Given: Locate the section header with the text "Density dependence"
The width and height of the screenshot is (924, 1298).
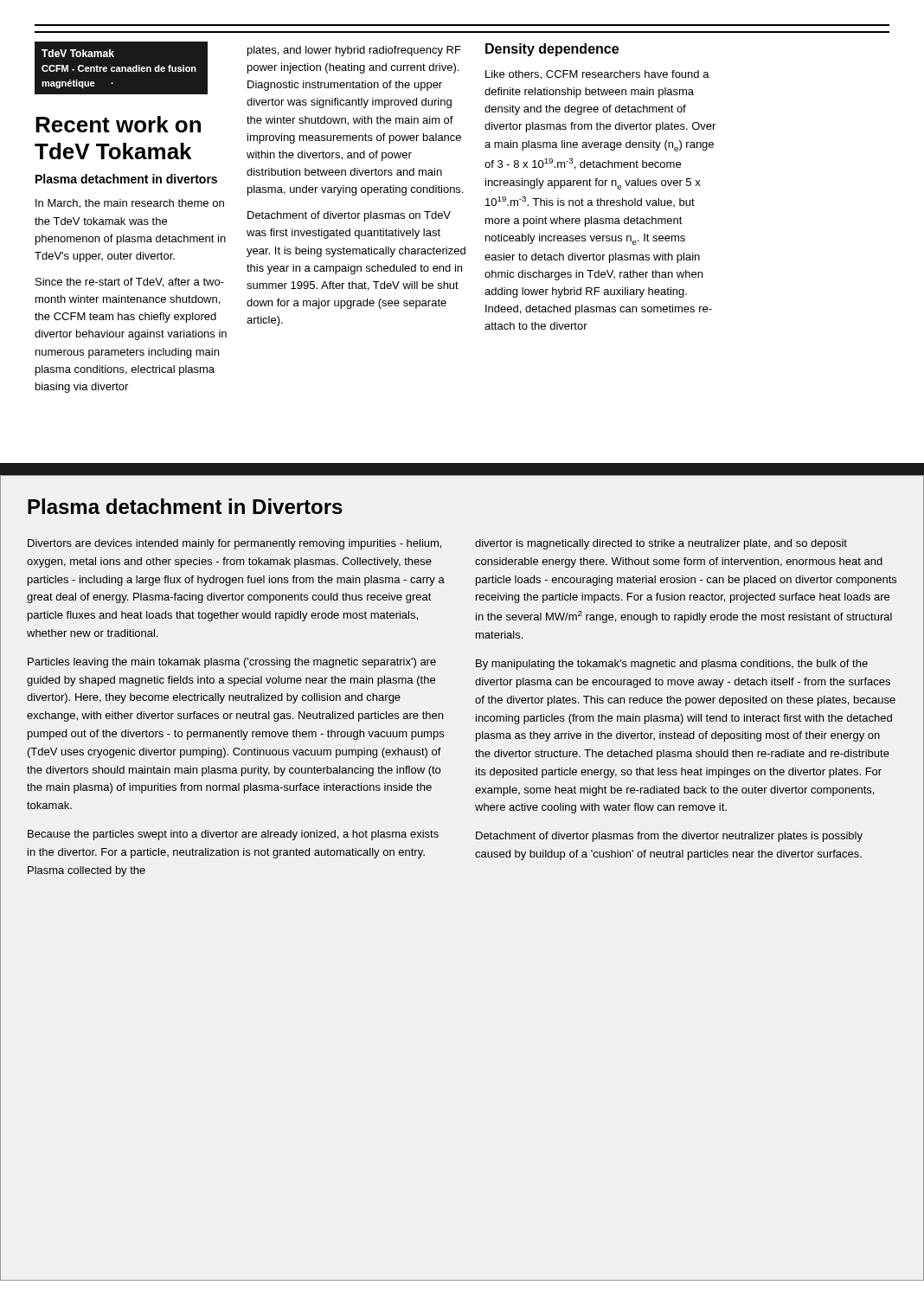Looking at the screenshot, I should tap(552, 49).
